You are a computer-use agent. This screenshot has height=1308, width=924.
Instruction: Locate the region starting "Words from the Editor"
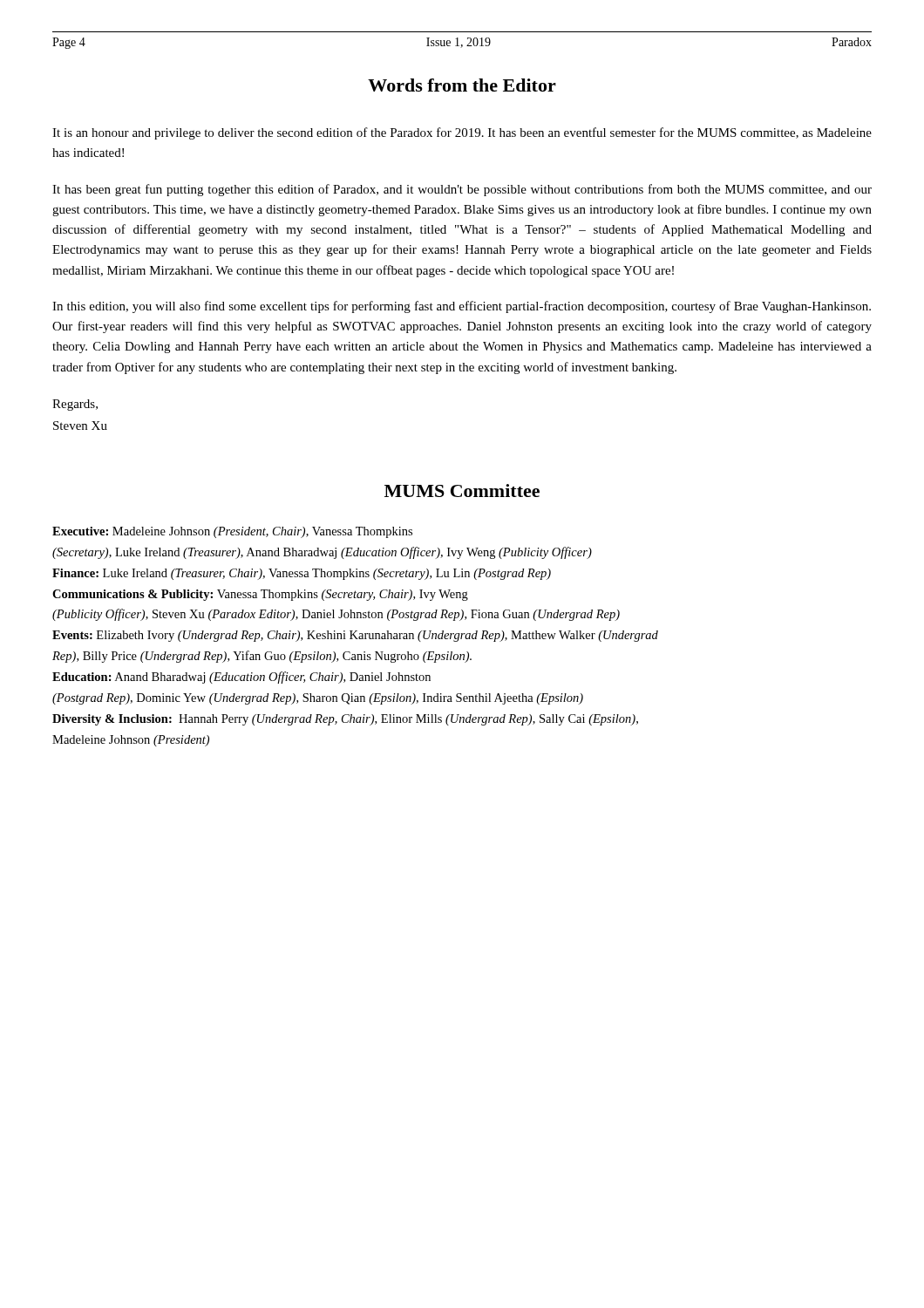point(462,85)
